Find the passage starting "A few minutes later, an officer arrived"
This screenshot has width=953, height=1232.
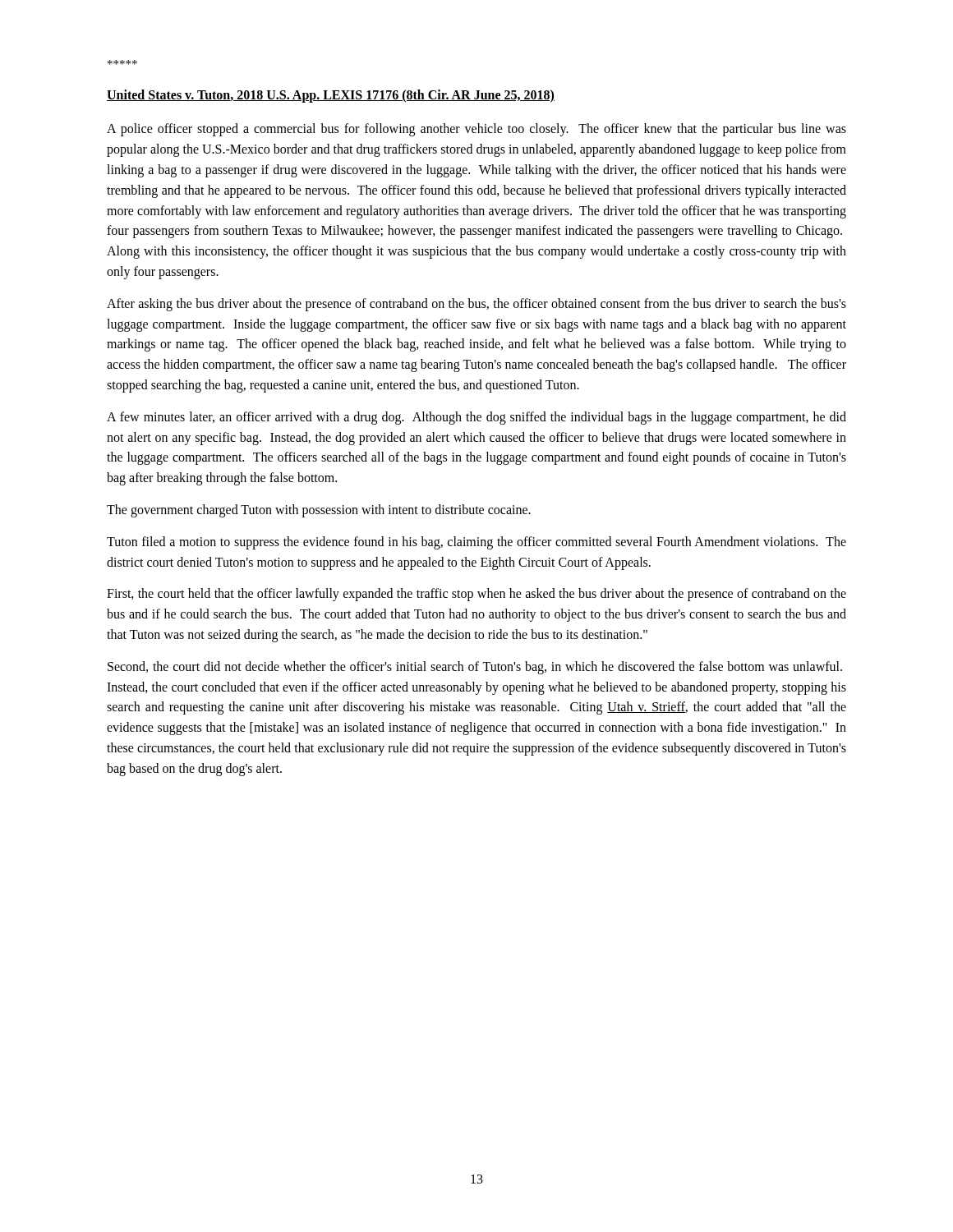point(476,447)
